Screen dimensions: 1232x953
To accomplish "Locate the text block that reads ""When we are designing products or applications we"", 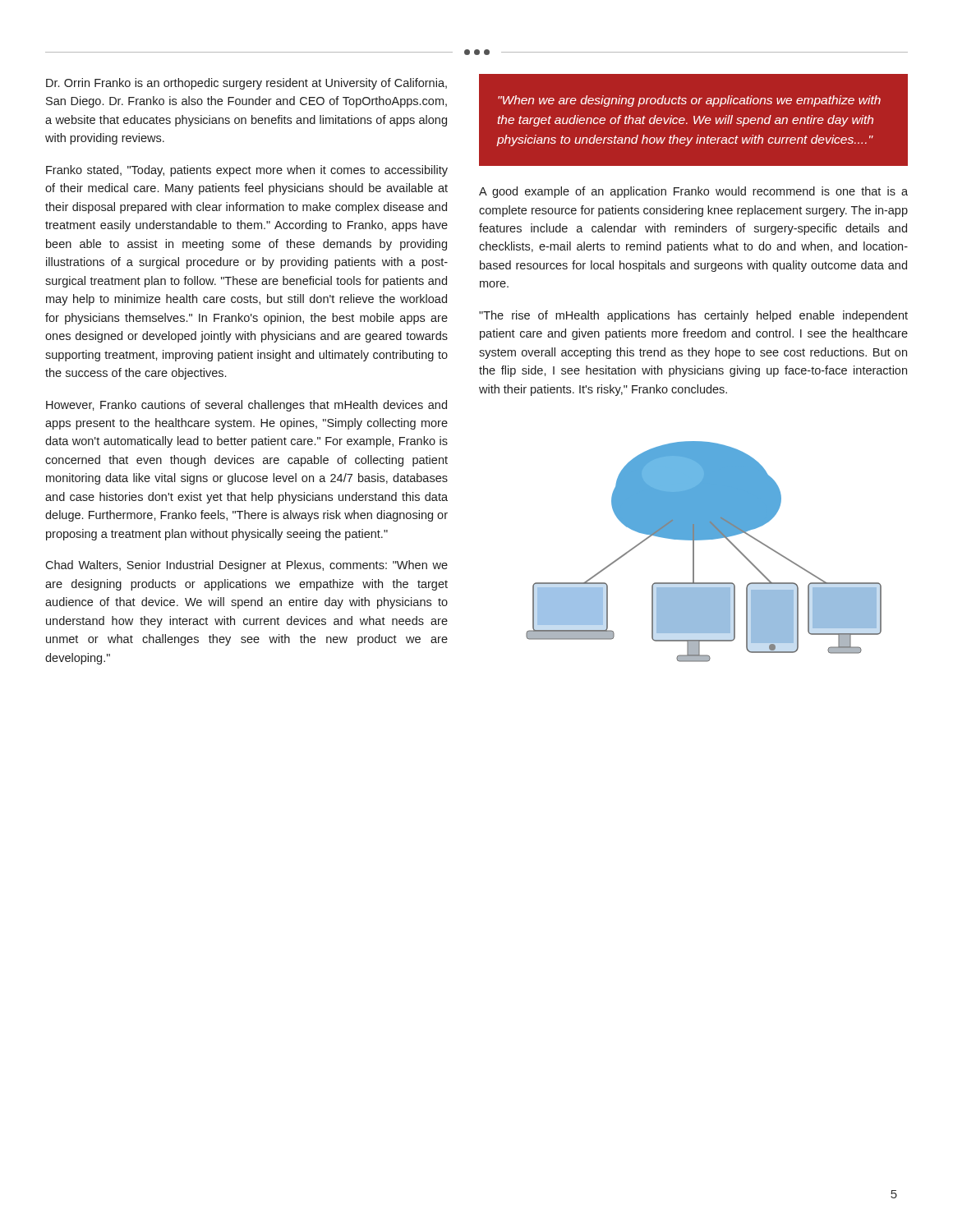I will click(689, 120).
